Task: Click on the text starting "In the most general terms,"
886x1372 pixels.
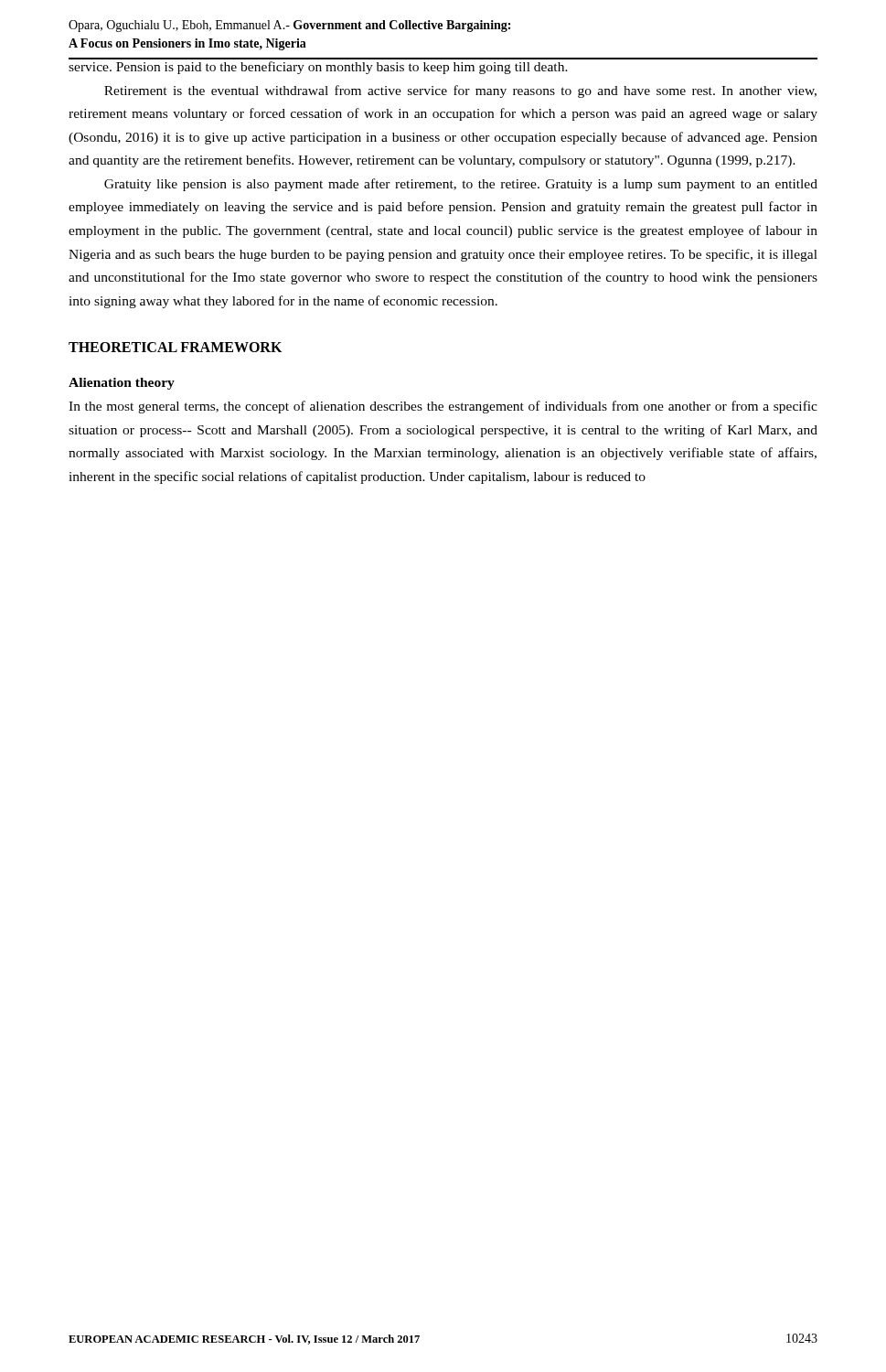Action: pos(443,441)
